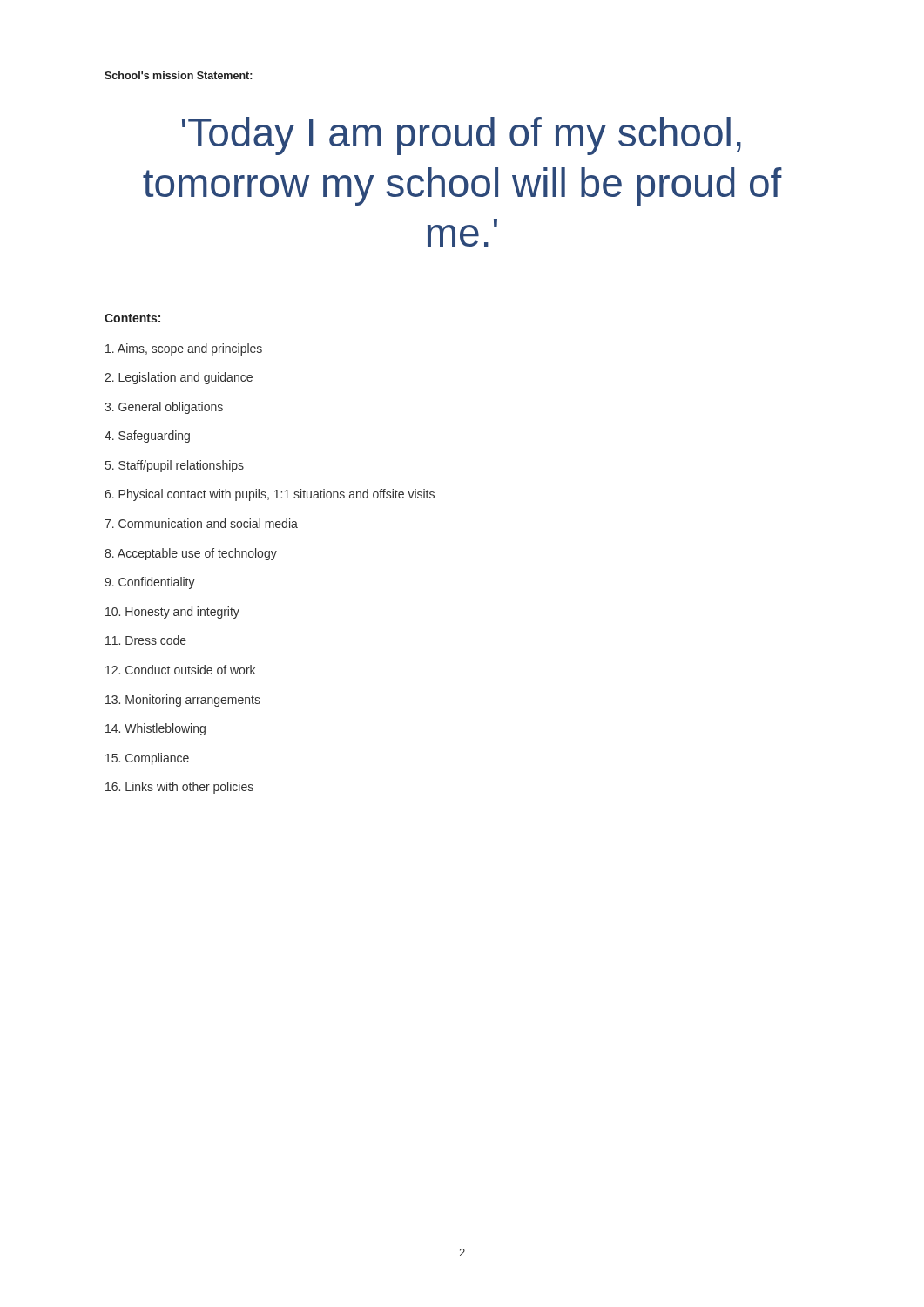The image size is (924, 1307).
Task: Find the block starting "'Today I am proud of my"
Action: click(x=462, y=183)
